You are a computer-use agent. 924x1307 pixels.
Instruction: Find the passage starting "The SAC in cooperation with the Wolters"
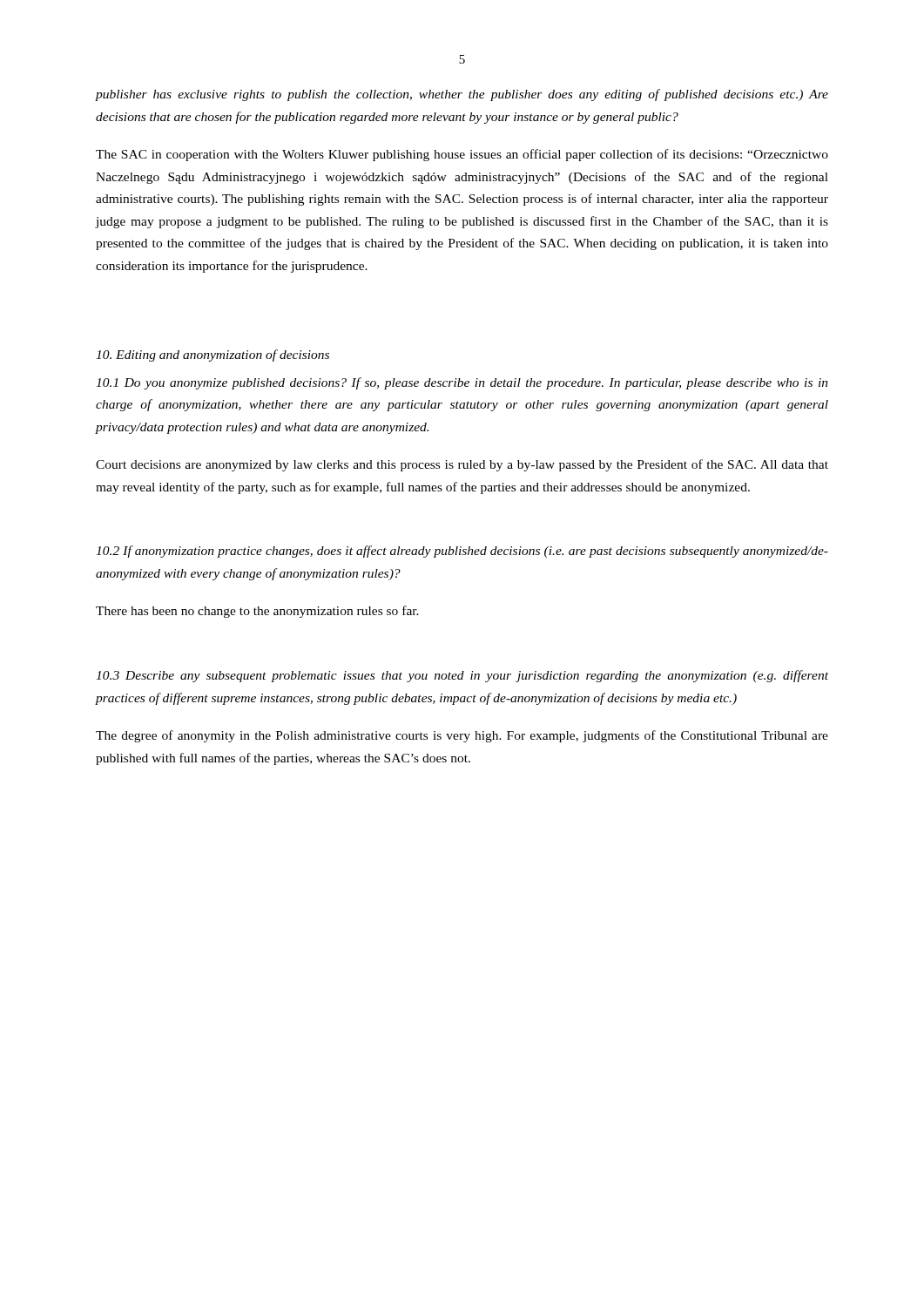(x=462, y=210)
